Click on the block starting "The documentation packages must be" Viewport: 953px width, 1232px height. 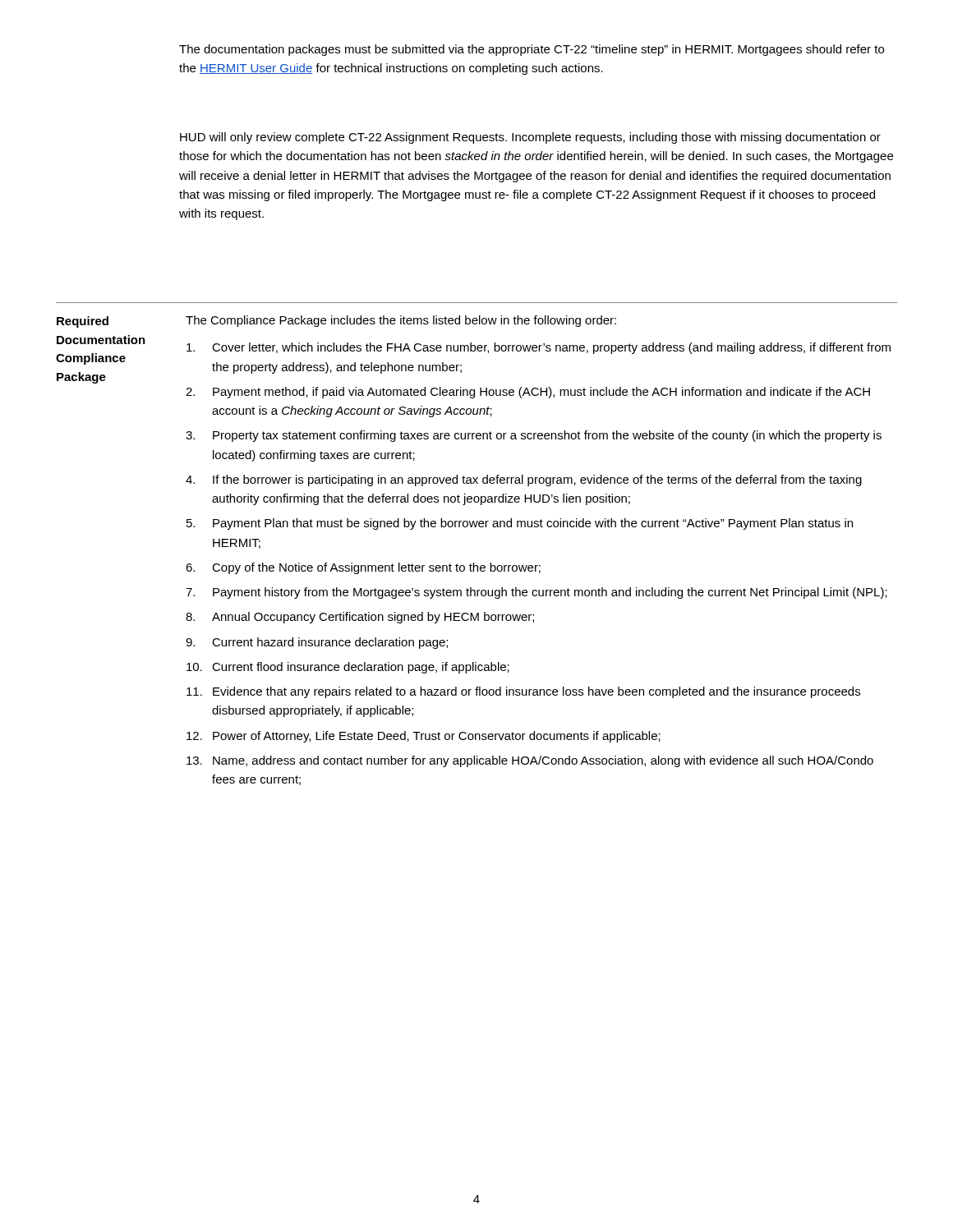pos(532,58)
